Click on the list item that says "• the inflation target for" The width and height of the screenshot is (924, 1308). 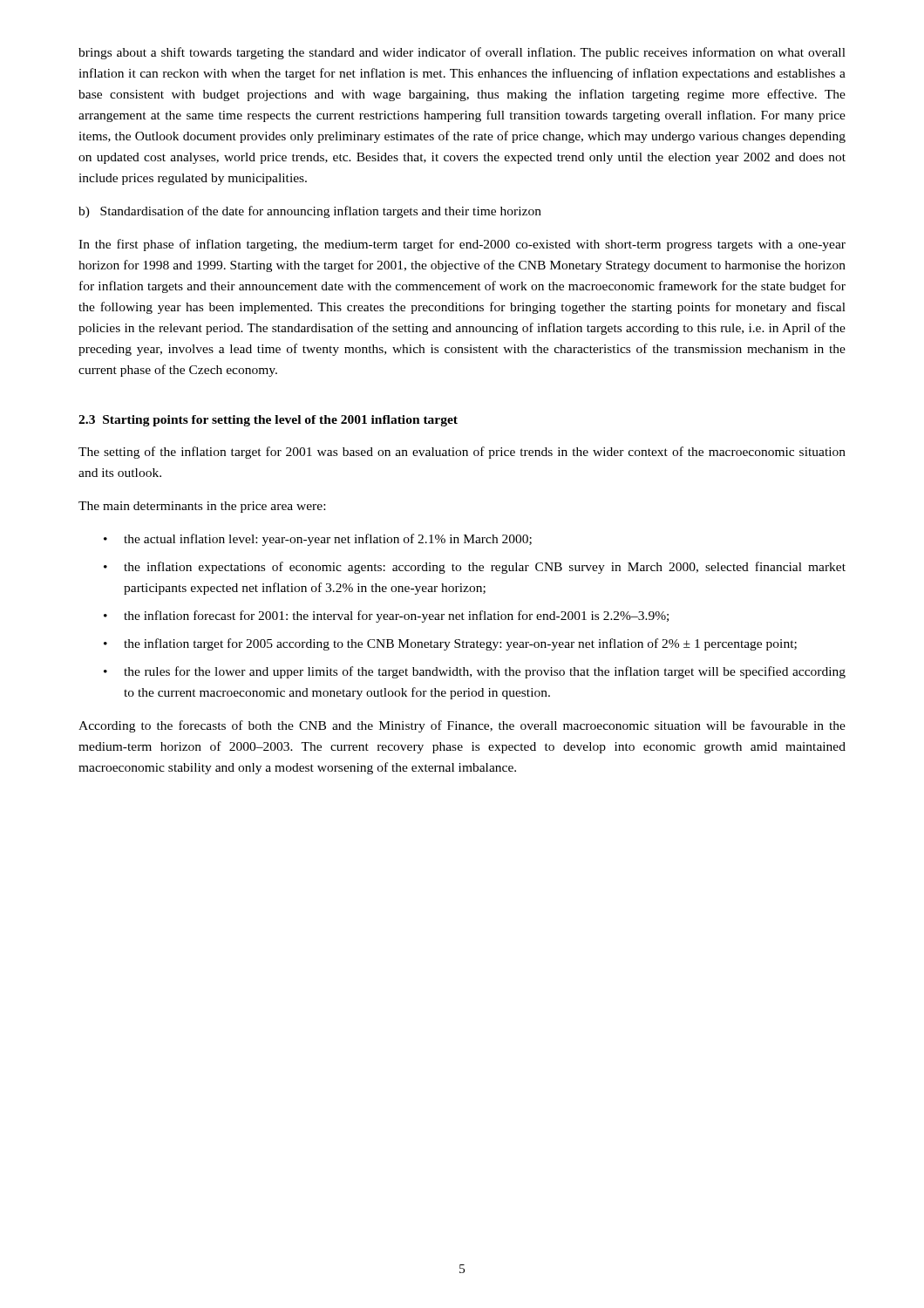click(474, 644)
